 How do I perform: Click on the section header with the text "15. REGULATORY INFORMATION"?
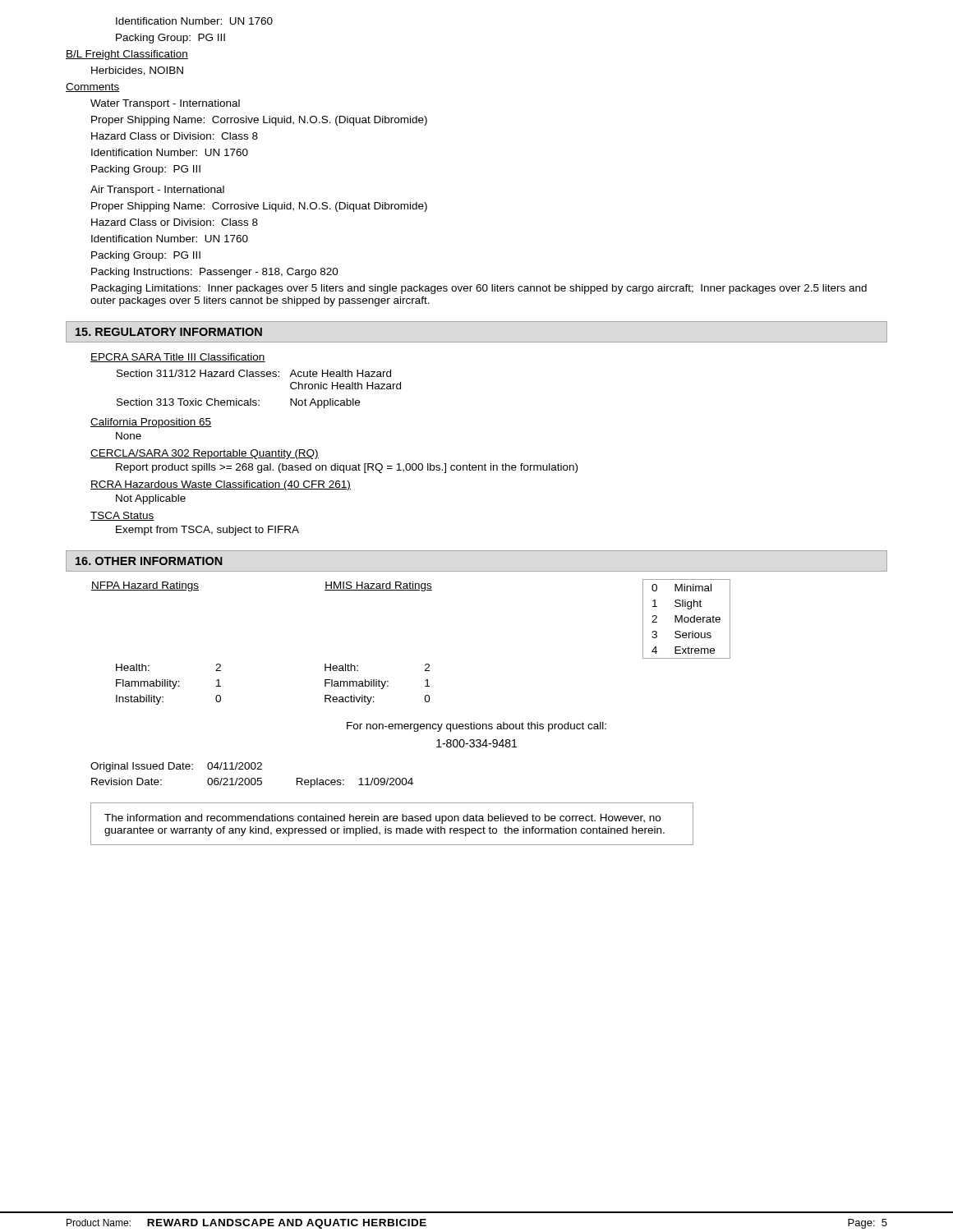(169, 332)
